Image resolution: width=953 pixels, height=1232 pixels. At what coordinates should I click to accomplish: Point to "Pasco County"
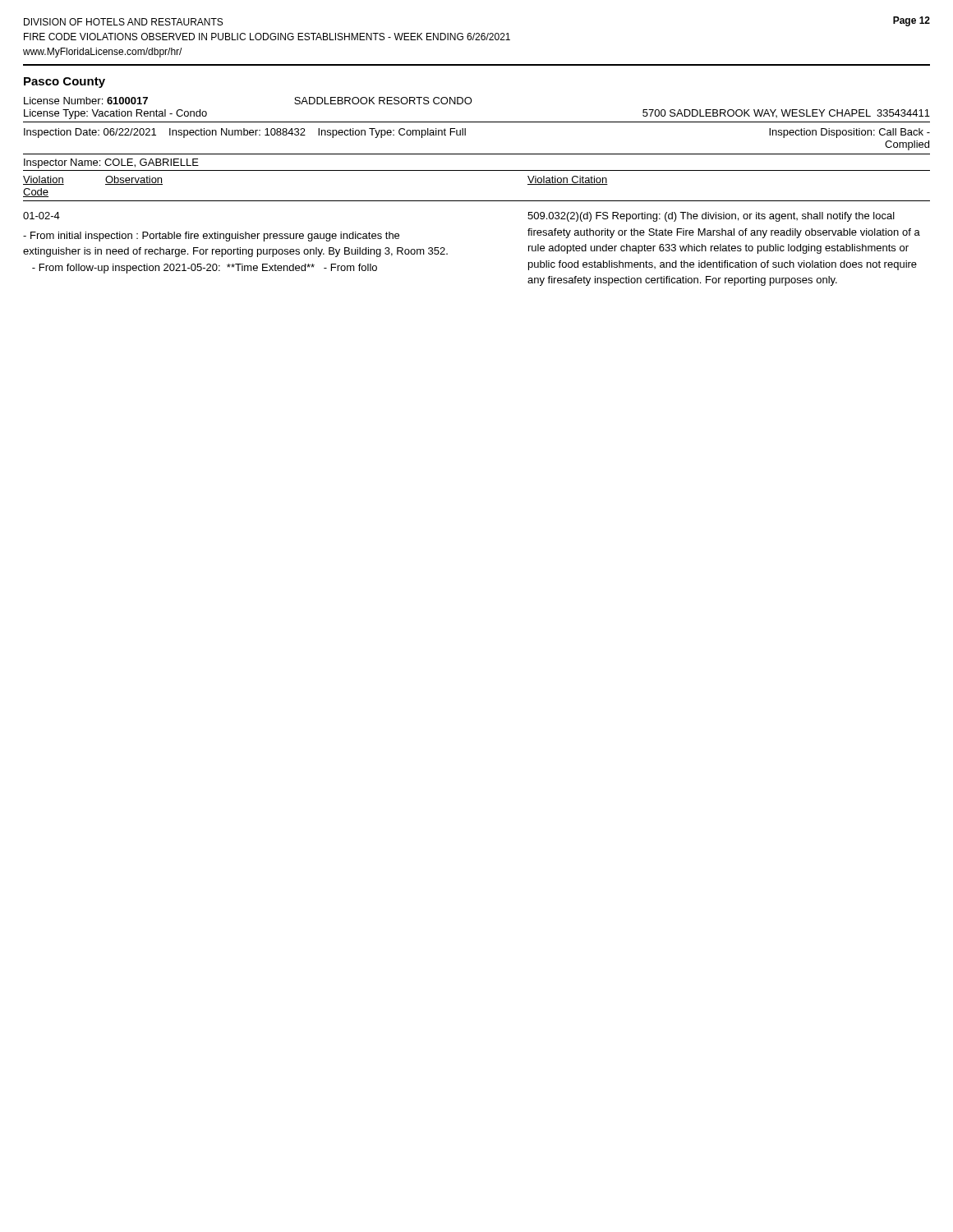click(x=64, y=81)
